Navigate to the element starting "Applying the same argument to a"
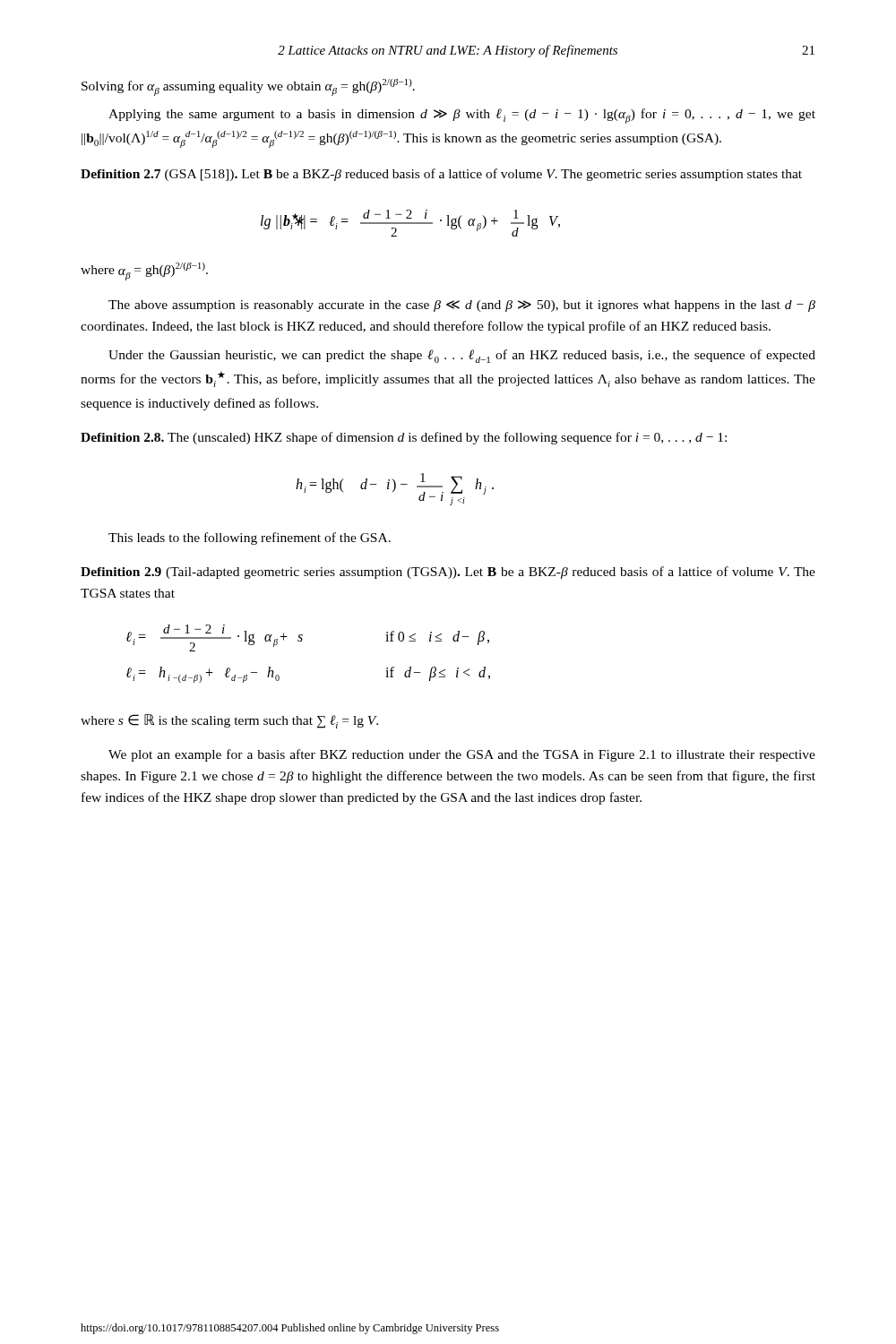 click(x=448, y=127)
